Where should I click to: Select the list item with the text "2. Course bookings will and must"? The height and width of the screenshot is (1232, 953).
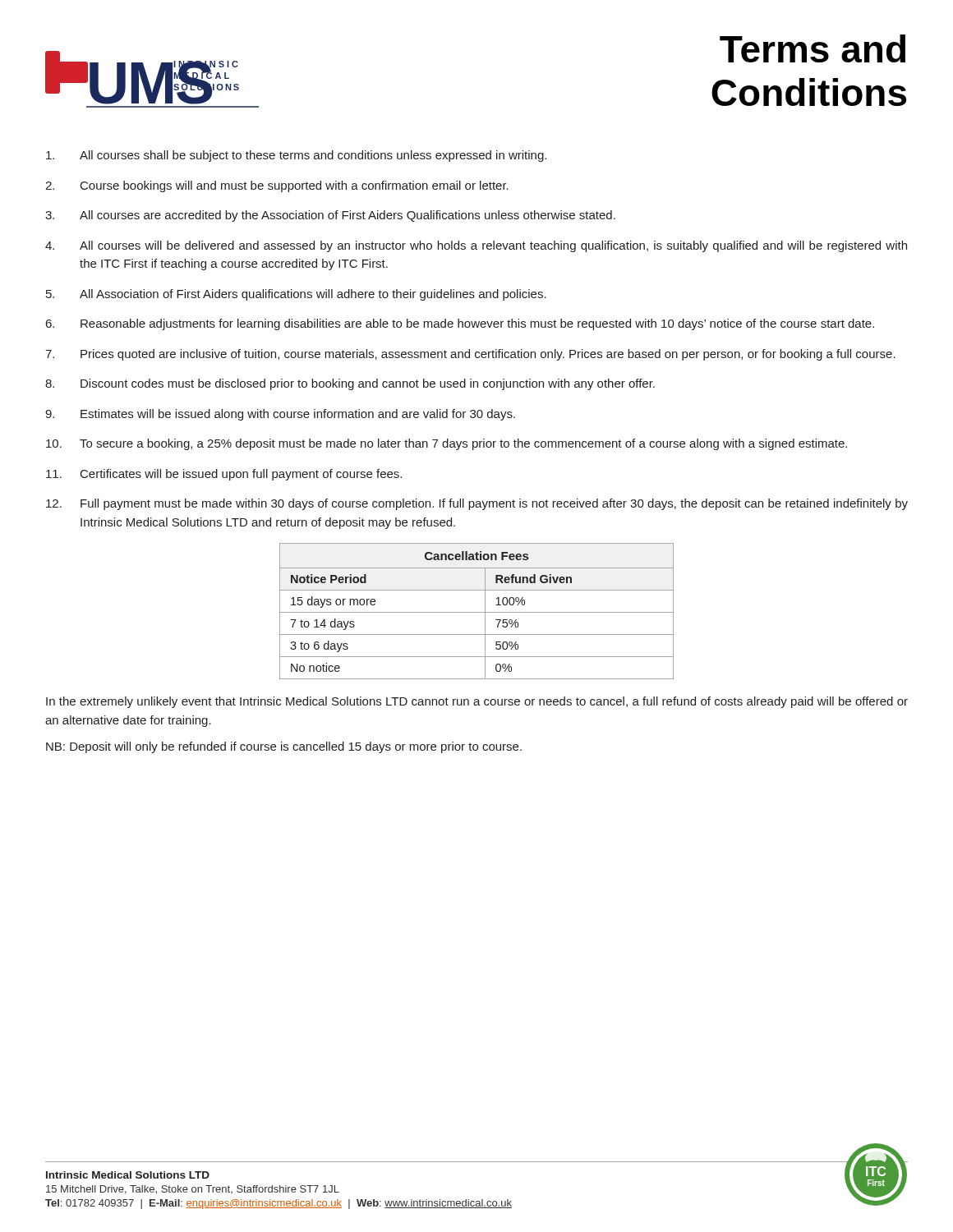click(476, 185)
